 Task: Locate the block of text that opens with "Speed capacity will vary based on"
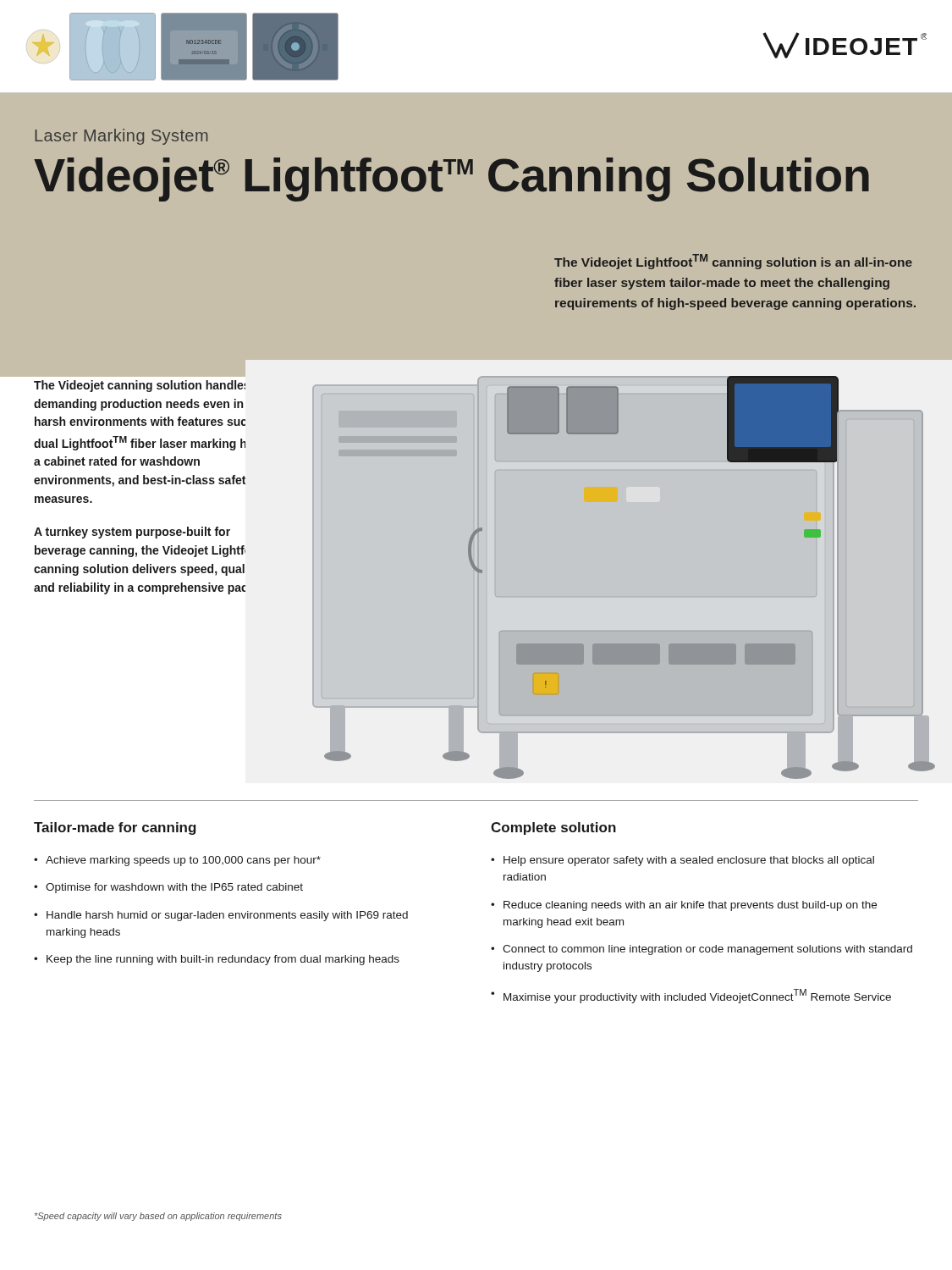pos(158,1216)
